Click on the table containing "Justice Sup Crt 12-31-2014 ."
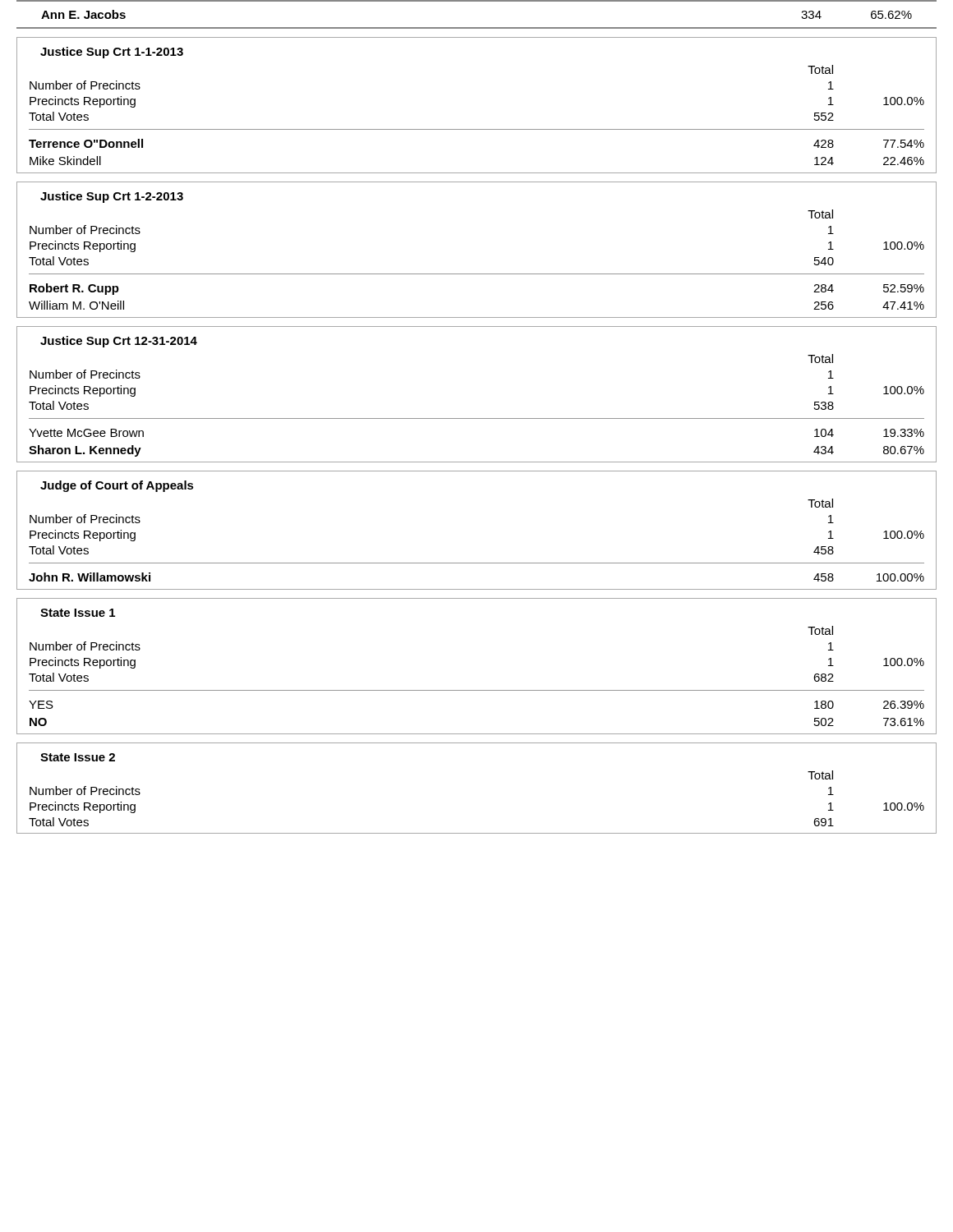Image resolution: width=953 pixels, height=1232 pixels. point(476,394)
